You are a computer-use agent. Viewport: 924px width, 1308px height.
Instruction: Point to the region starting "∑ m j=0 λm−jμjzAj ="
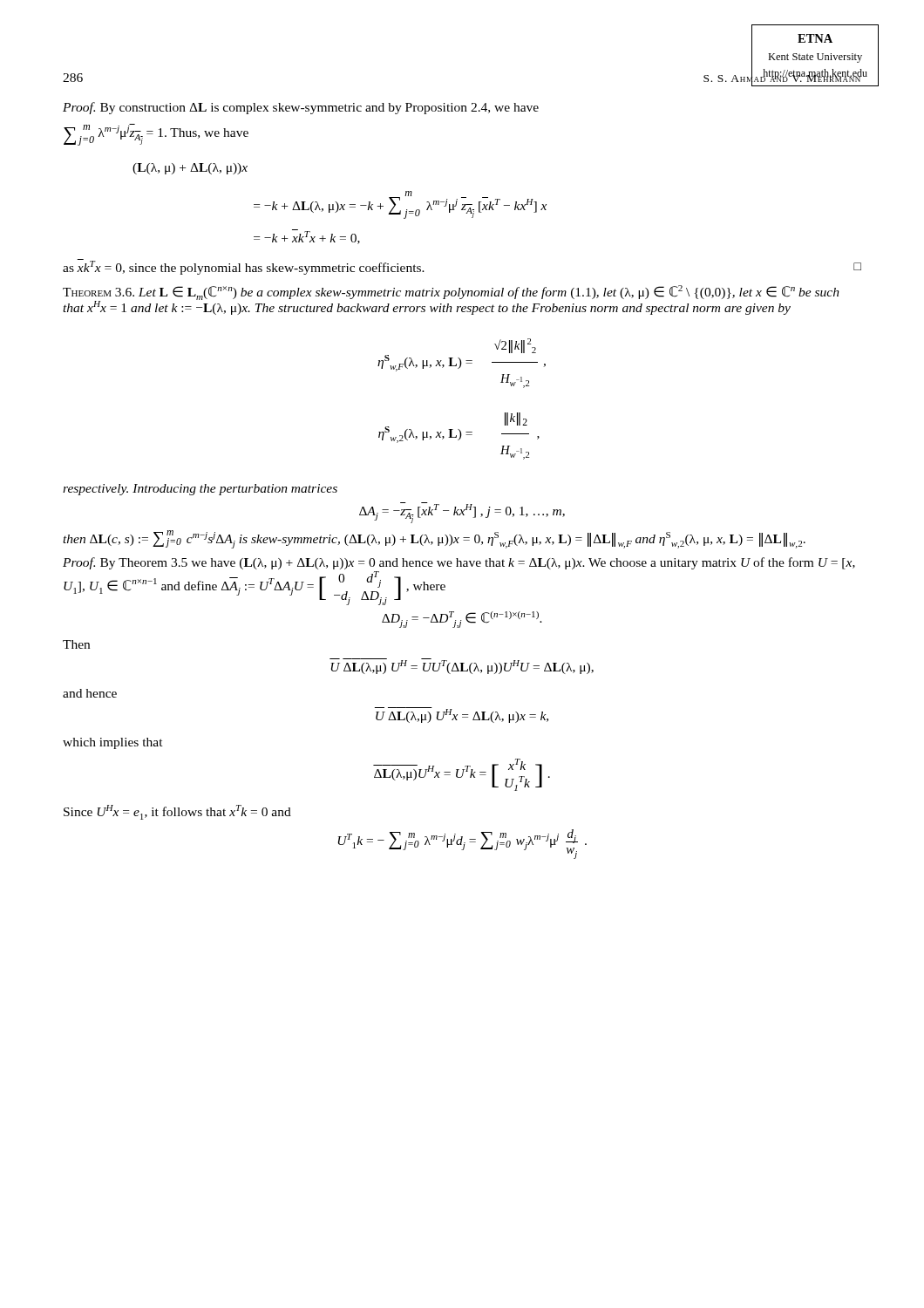[x=156, y=135]
